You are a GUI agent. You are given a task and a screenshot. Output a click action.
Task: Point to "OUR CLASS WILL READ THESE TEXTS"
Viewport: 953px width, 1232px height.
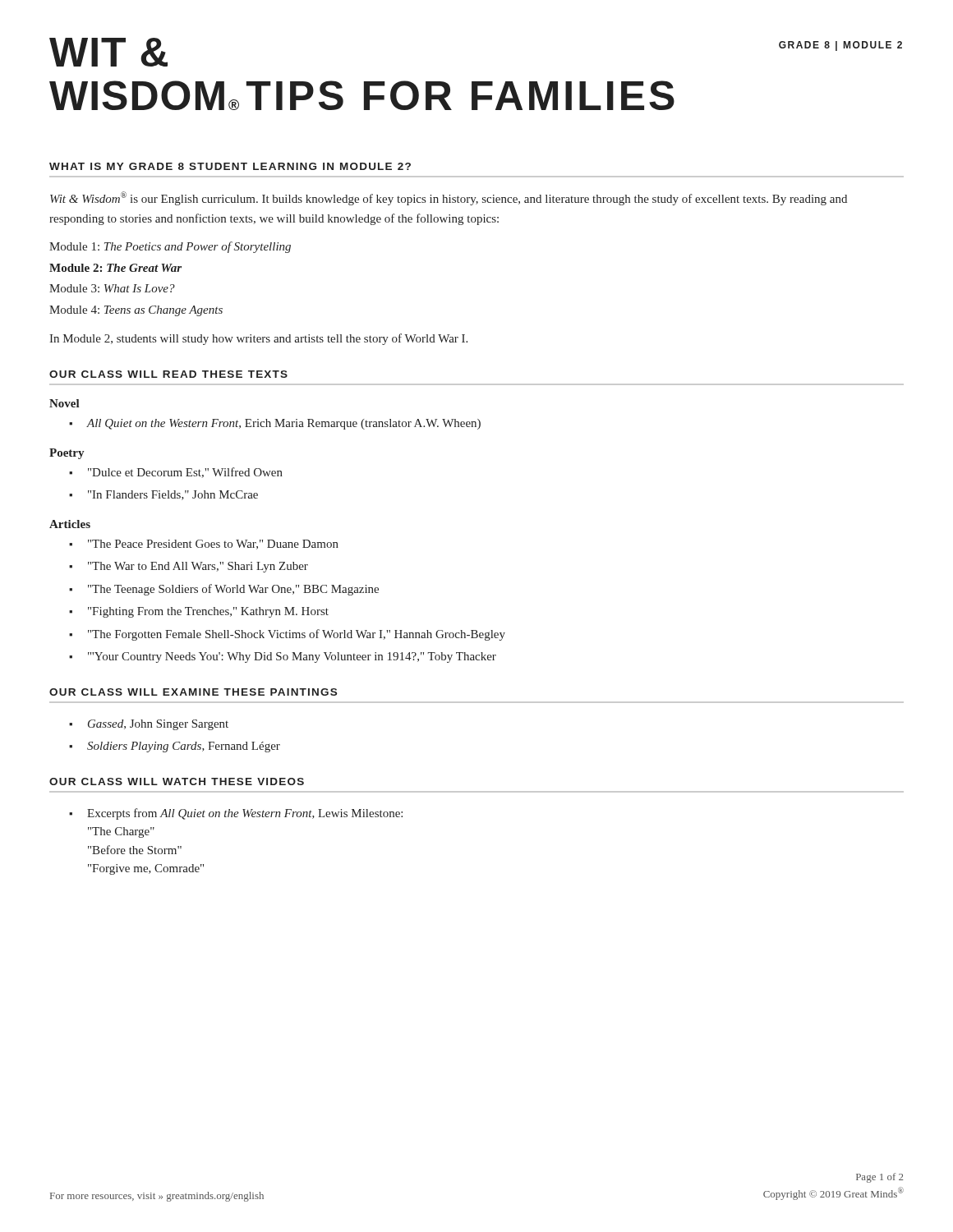169,374
